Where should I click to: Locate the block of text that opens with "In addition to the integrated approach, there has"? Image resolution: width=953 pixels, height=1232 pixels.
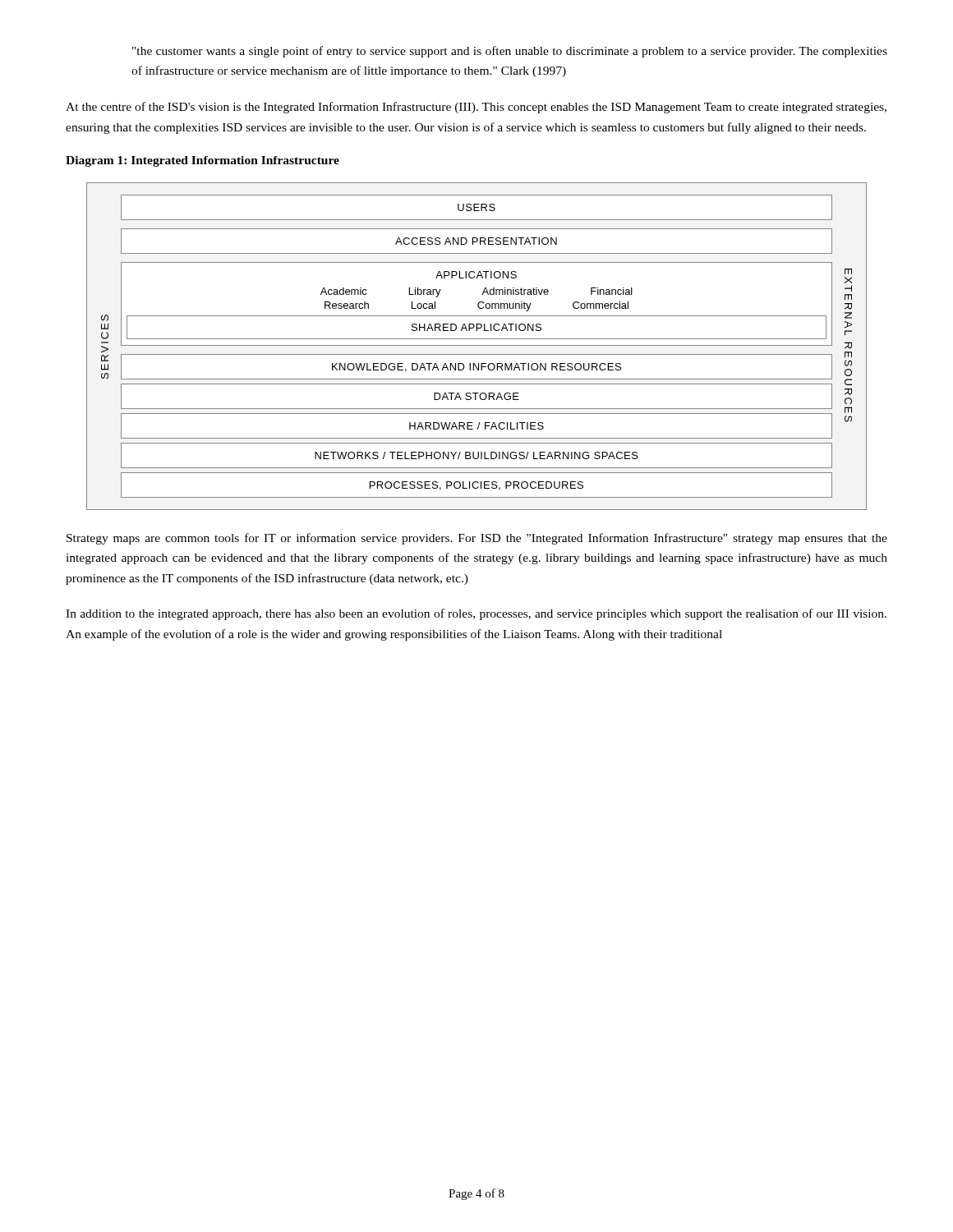coord(476,624)
